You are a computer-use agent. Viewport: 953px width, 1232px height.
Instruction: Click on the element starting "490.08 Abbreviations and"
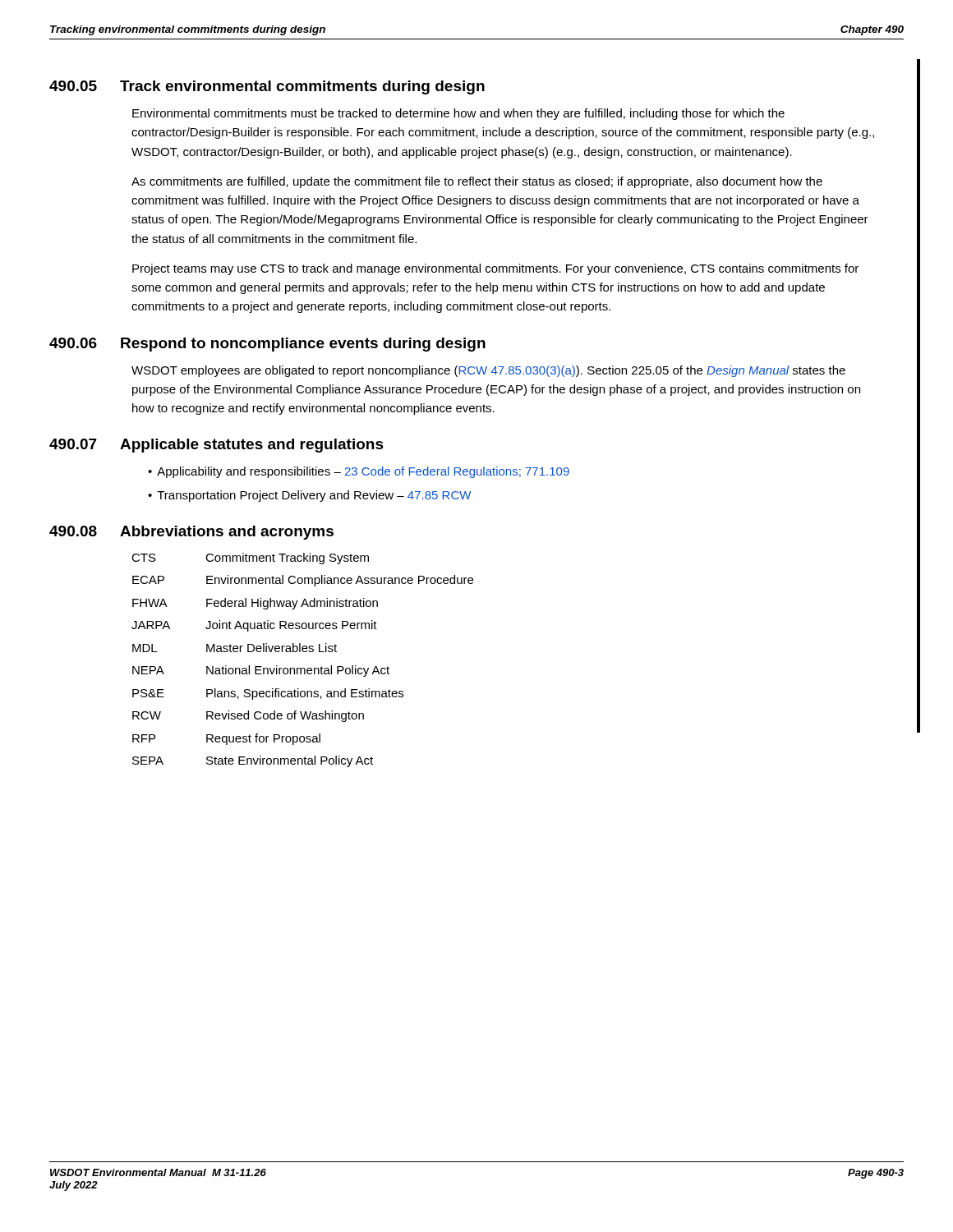point(192,531)
